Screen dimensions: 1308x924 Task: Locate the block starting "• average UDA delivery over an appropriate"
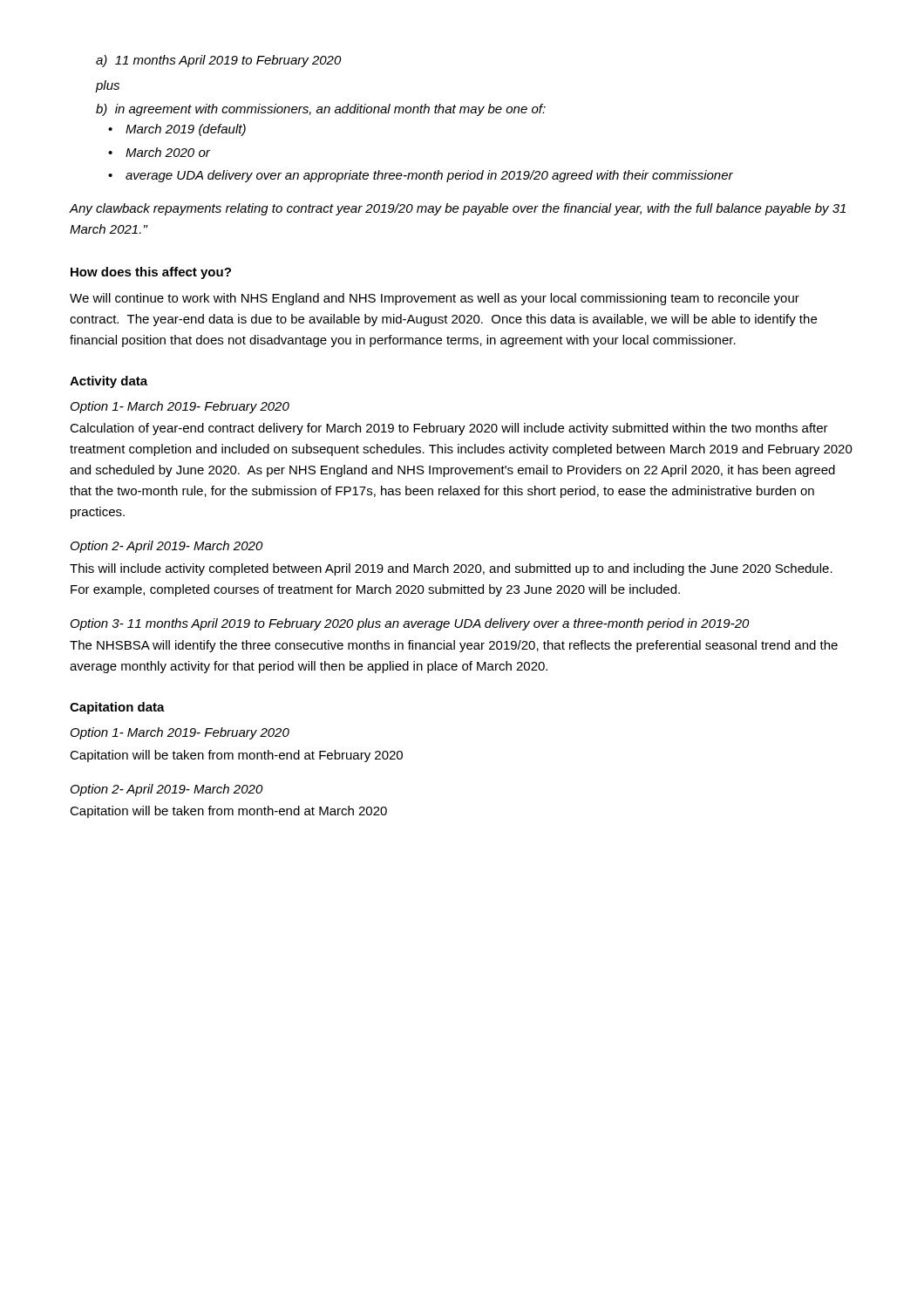420,176
